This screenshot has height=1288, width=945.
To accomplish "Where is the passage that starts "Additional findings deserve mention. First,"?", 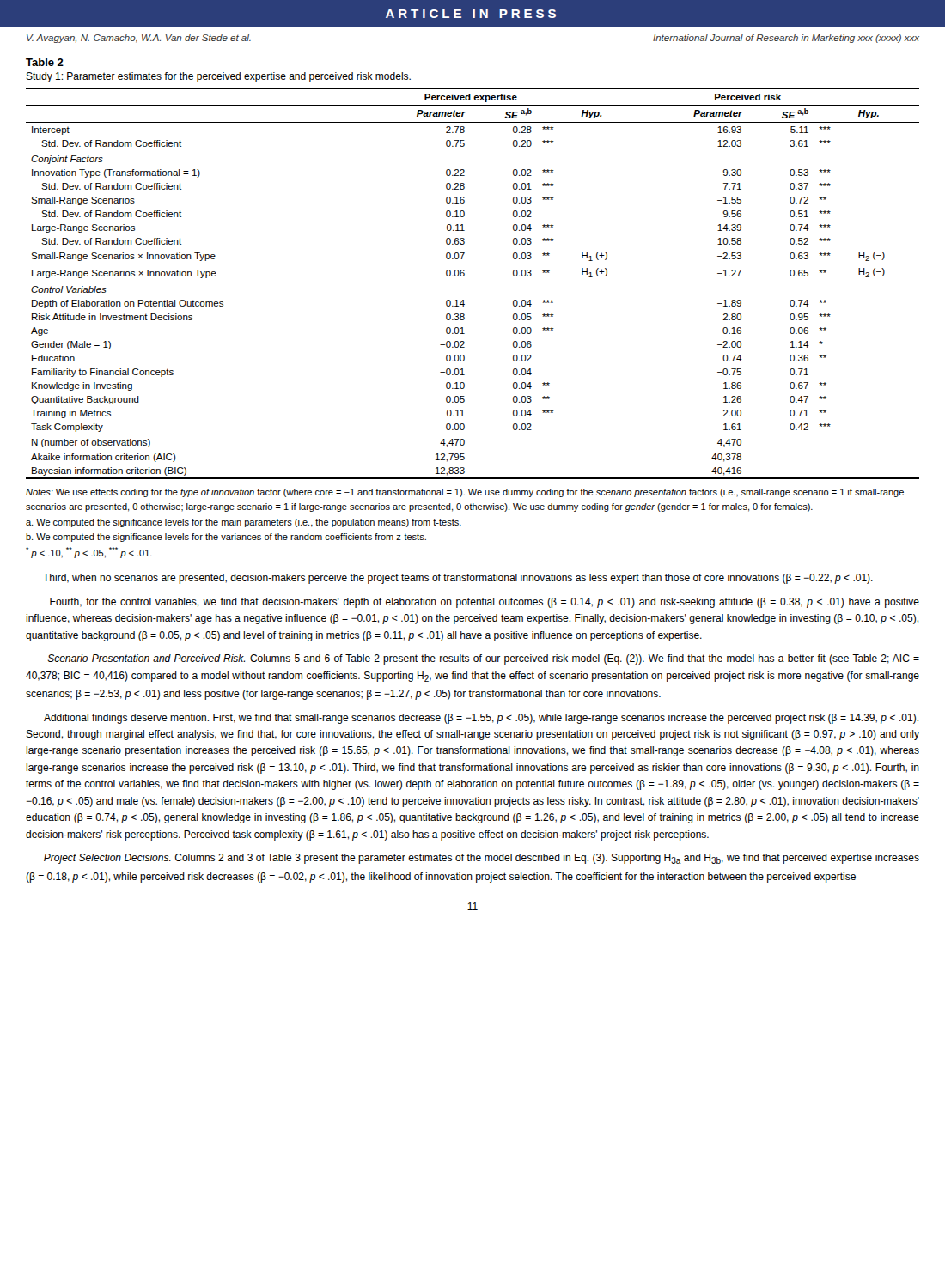I will coord(472,776).
